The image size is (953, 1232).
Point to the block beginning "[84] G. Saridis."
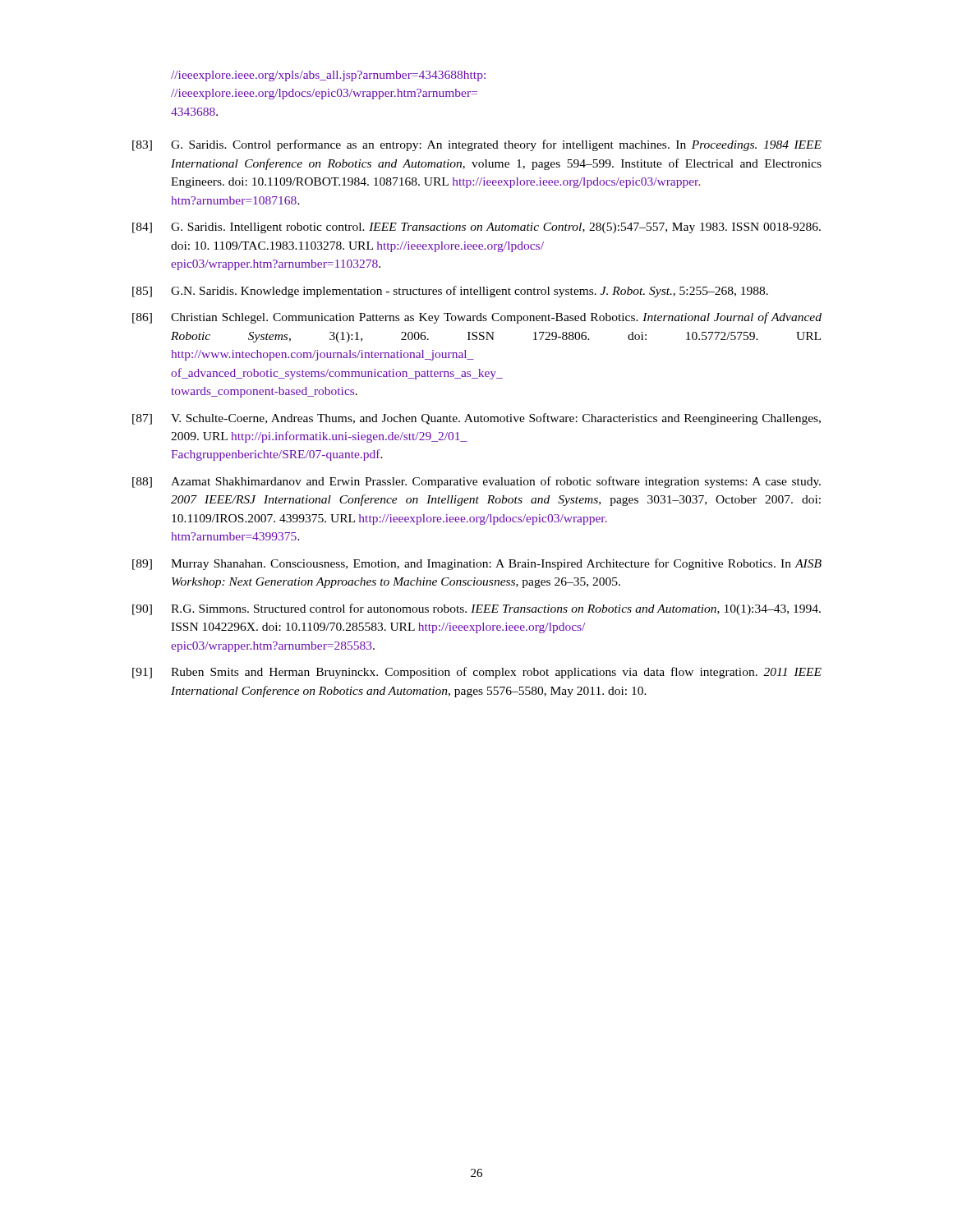476,246
